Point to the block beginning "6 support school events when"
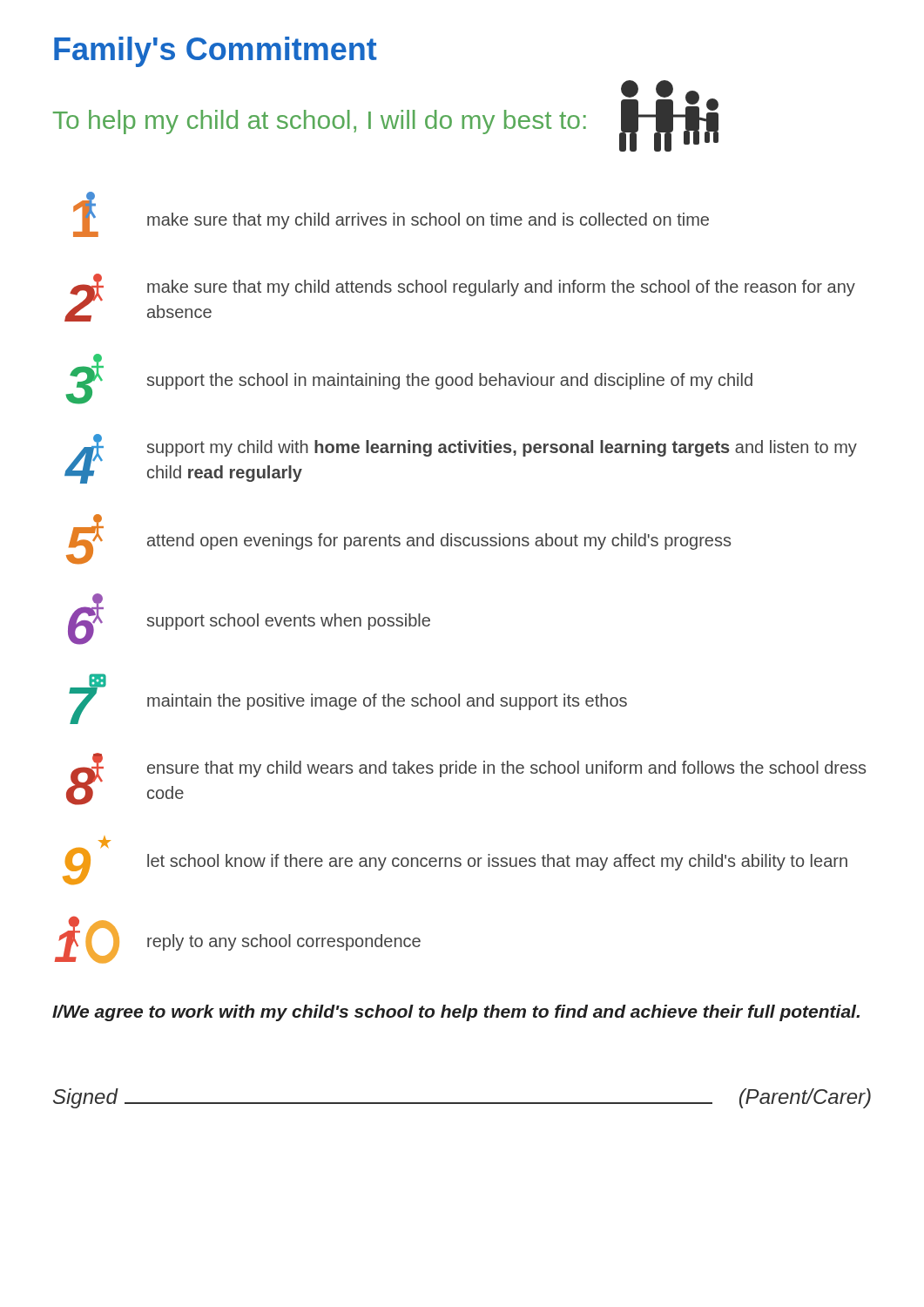The image size is (924, 1307). tap(242, 620)
